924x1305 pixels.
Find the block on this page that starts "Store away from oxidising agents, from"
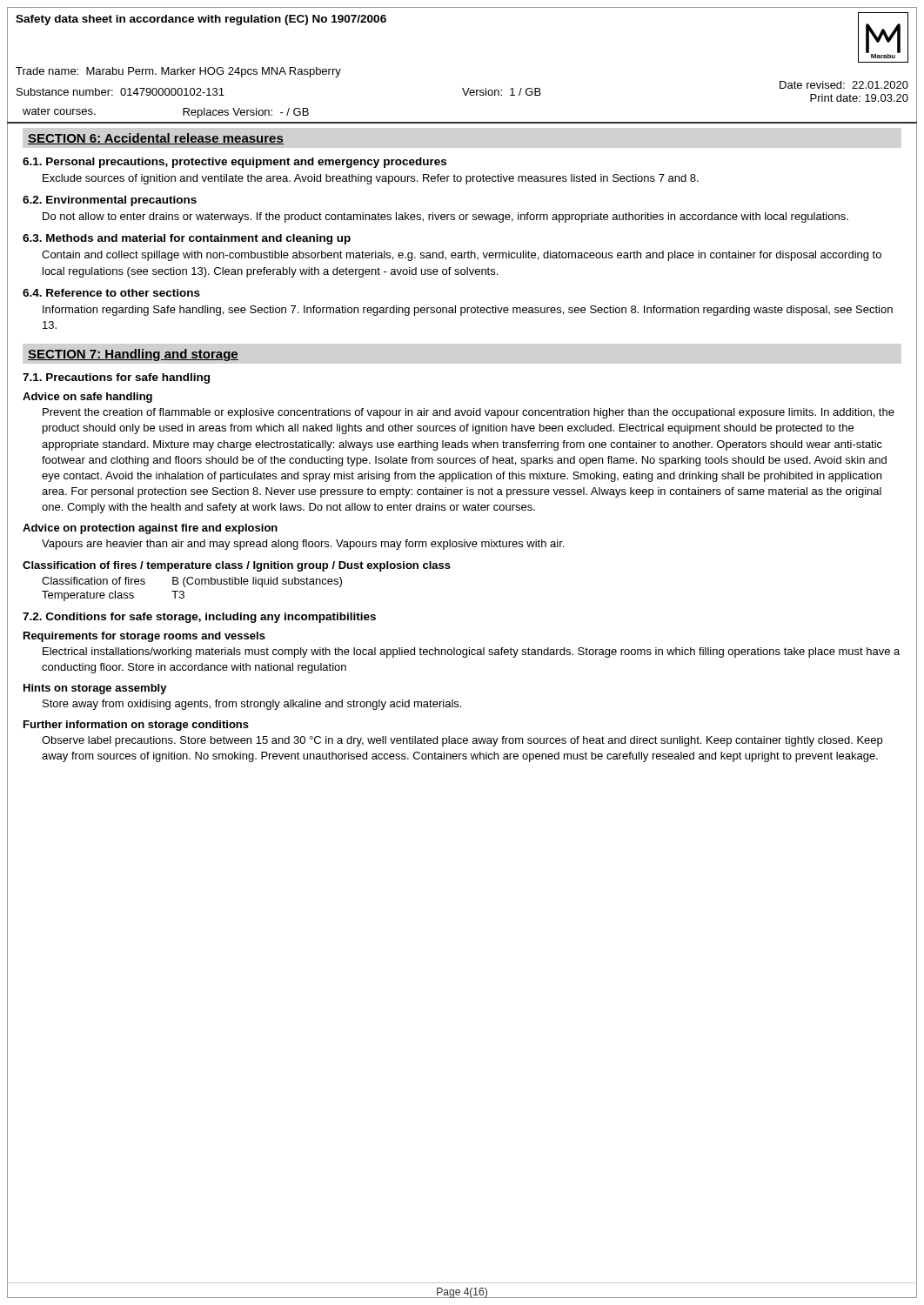coord(252,703)
